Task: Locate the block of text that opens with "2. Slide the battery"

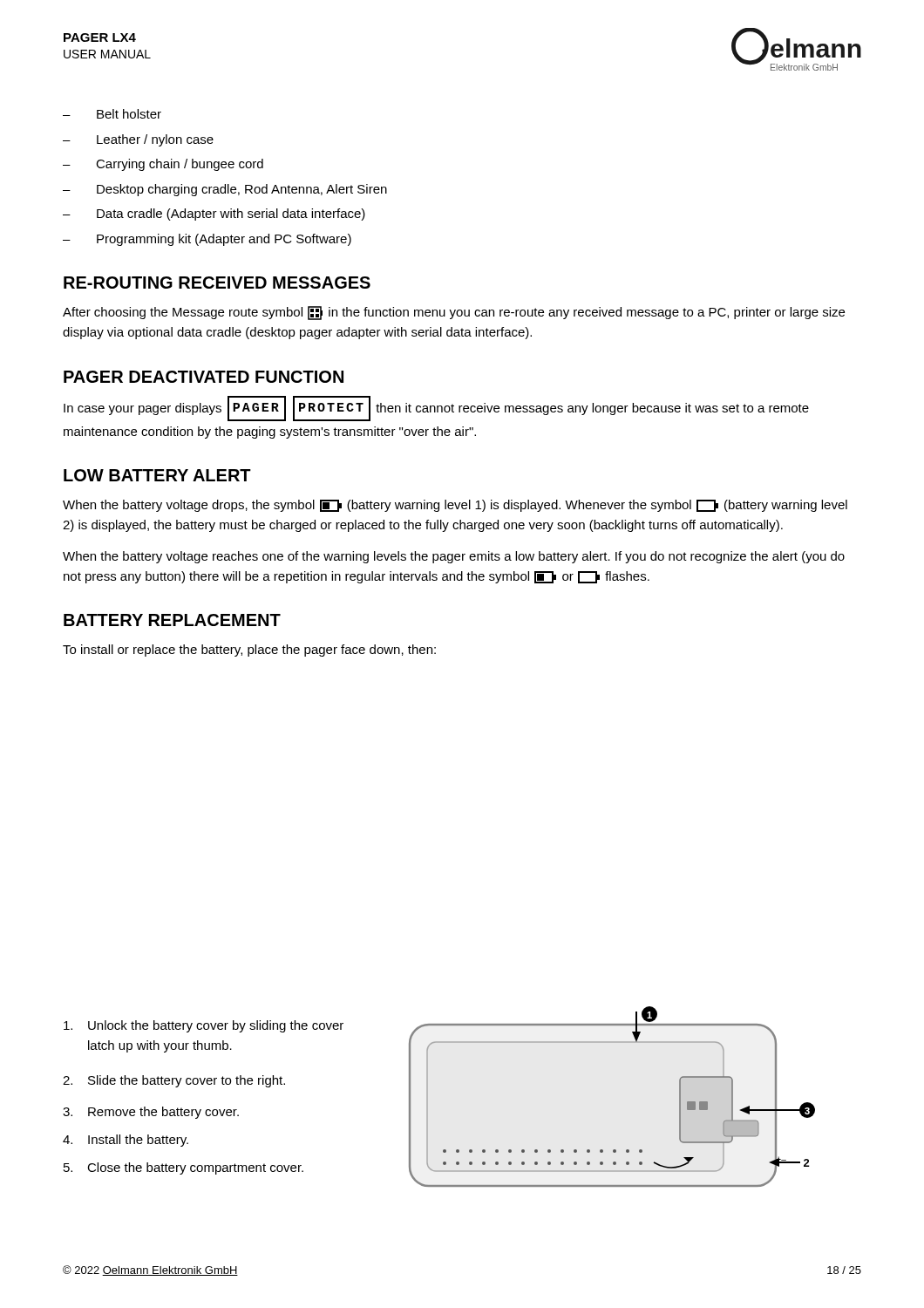Action: (x=175, y=1081)
